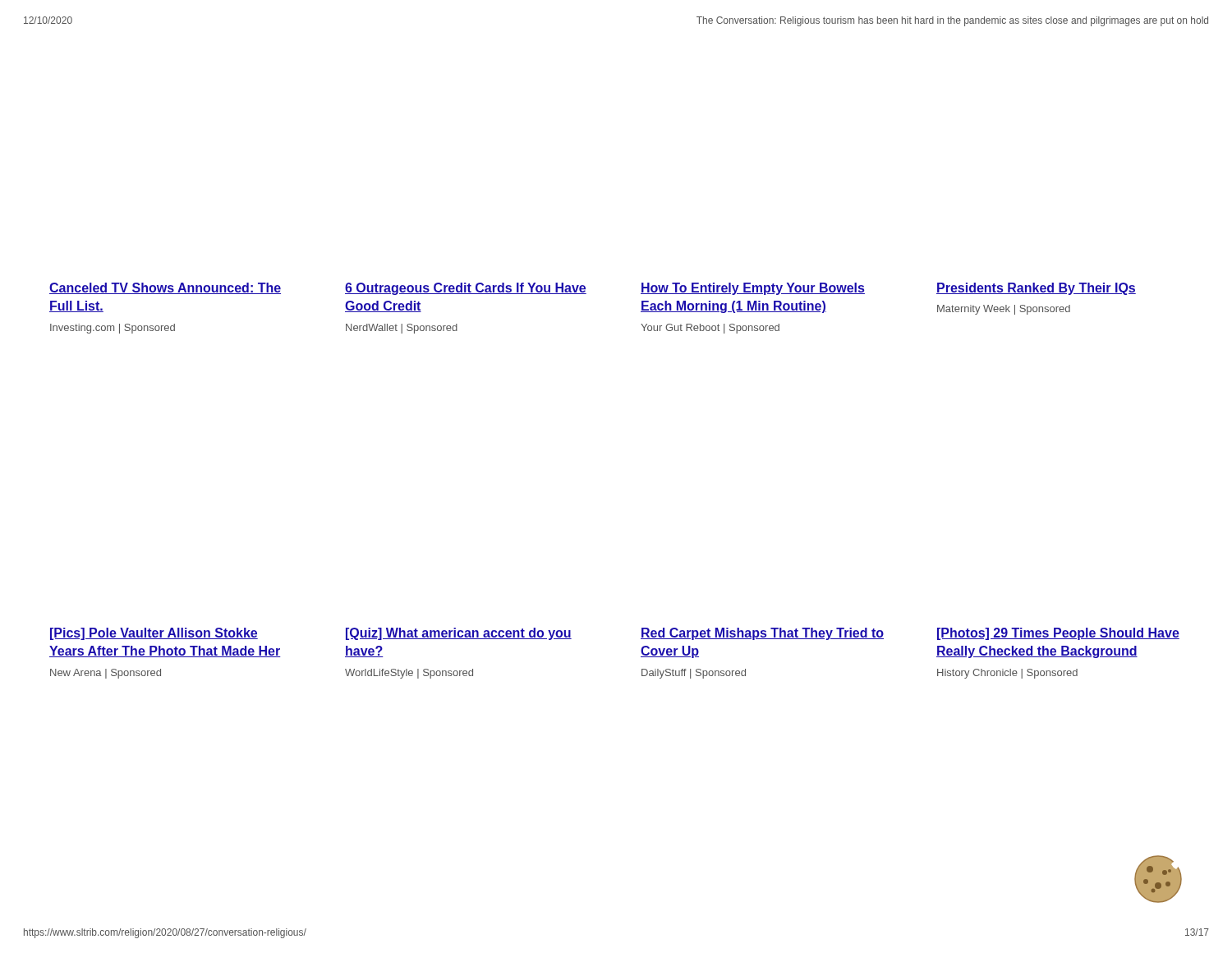Image resolution: width=1232 pixels, height=953 pixels.
Task: Click on the region starting "Presidents Ranked By Their"
Action: click(x=1060, y=297)
